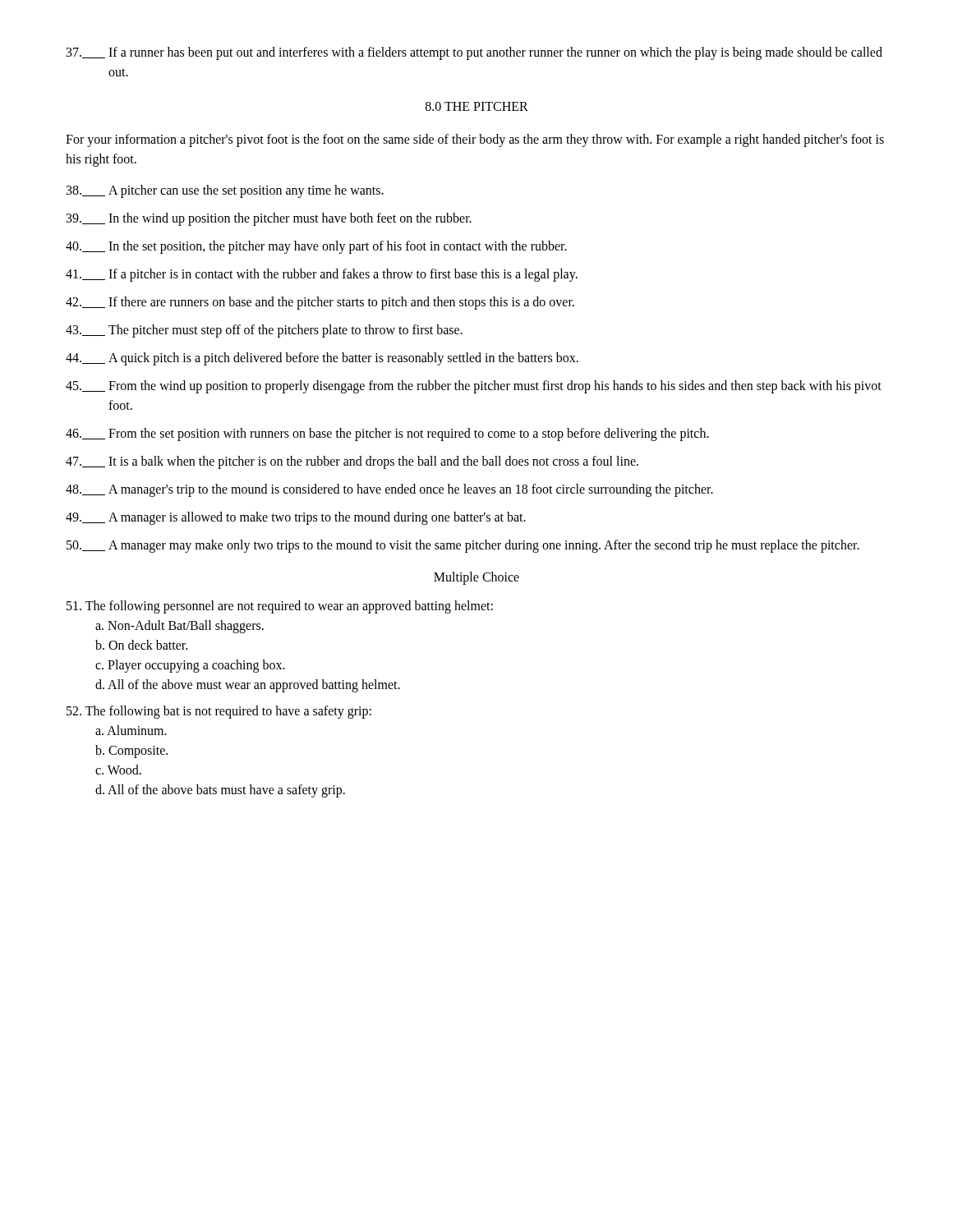953x1232 pixels.
Task: Point to the block beginning "46. From the set position with runners"
Action: [388, 434]
